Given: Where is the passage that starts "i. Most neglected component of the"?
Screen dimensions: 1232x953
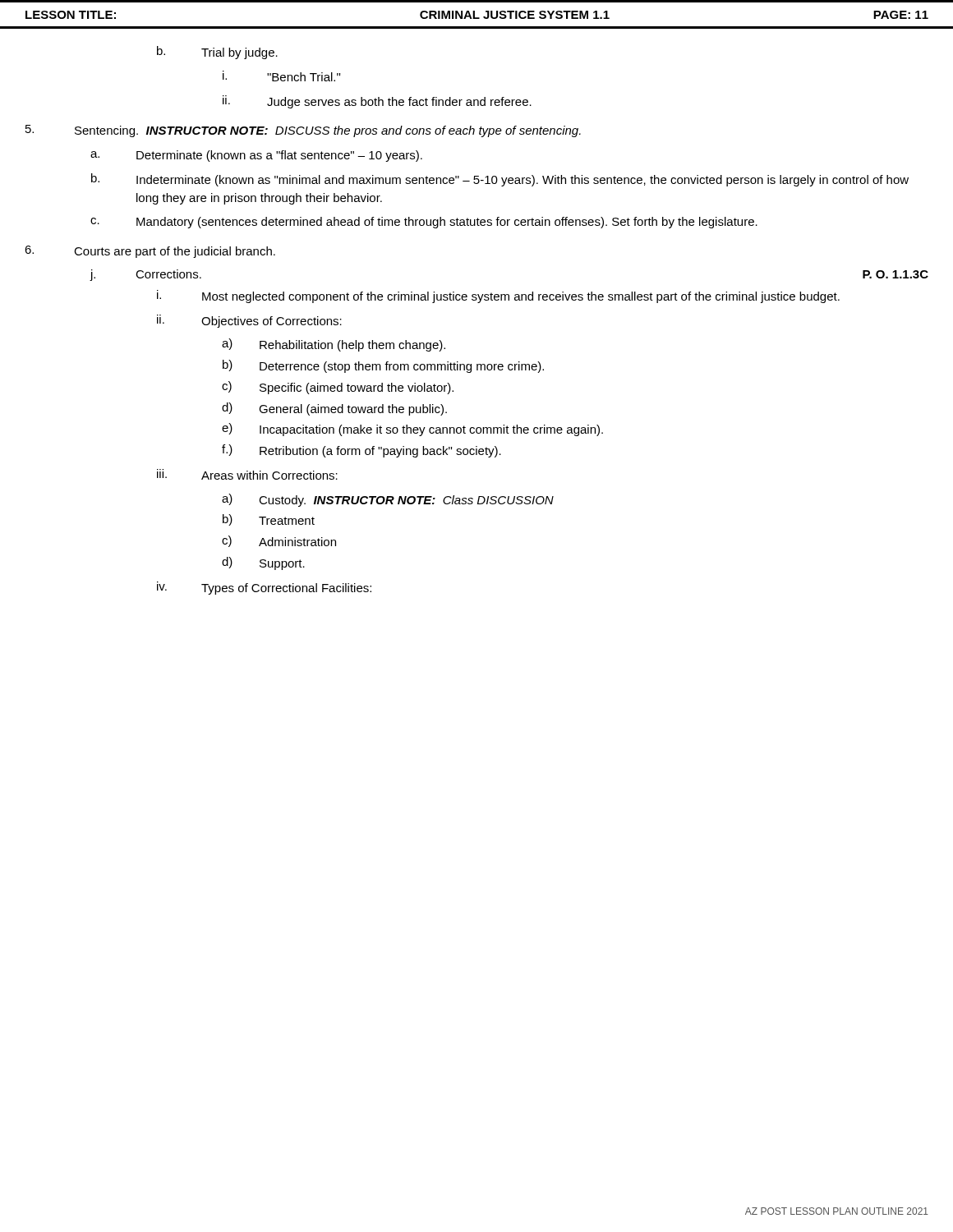Looking at the screenshot, I should tap(542, 296).
